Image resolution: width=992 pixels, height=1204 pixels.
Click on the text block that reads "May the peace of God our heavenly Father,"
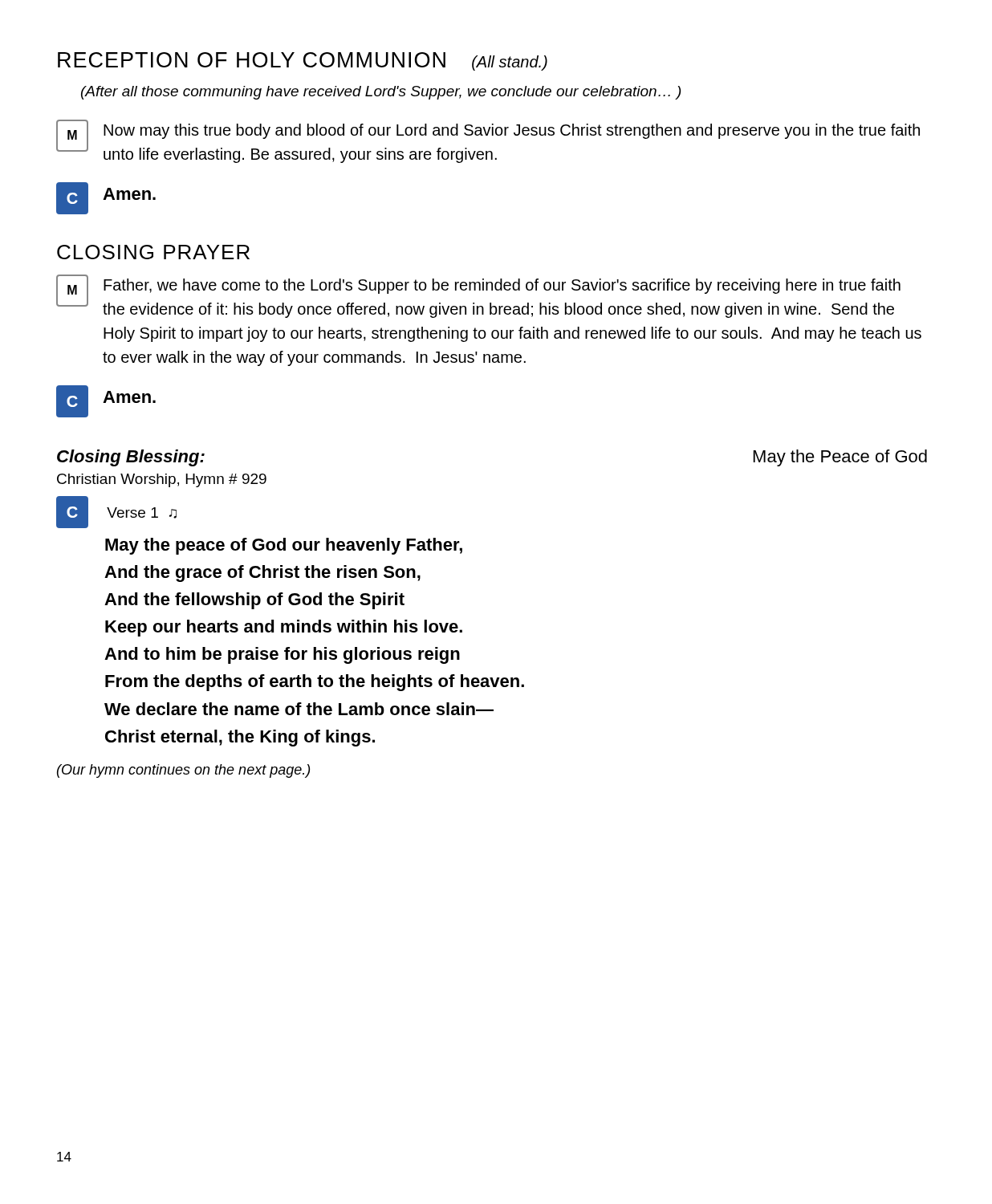315,640
